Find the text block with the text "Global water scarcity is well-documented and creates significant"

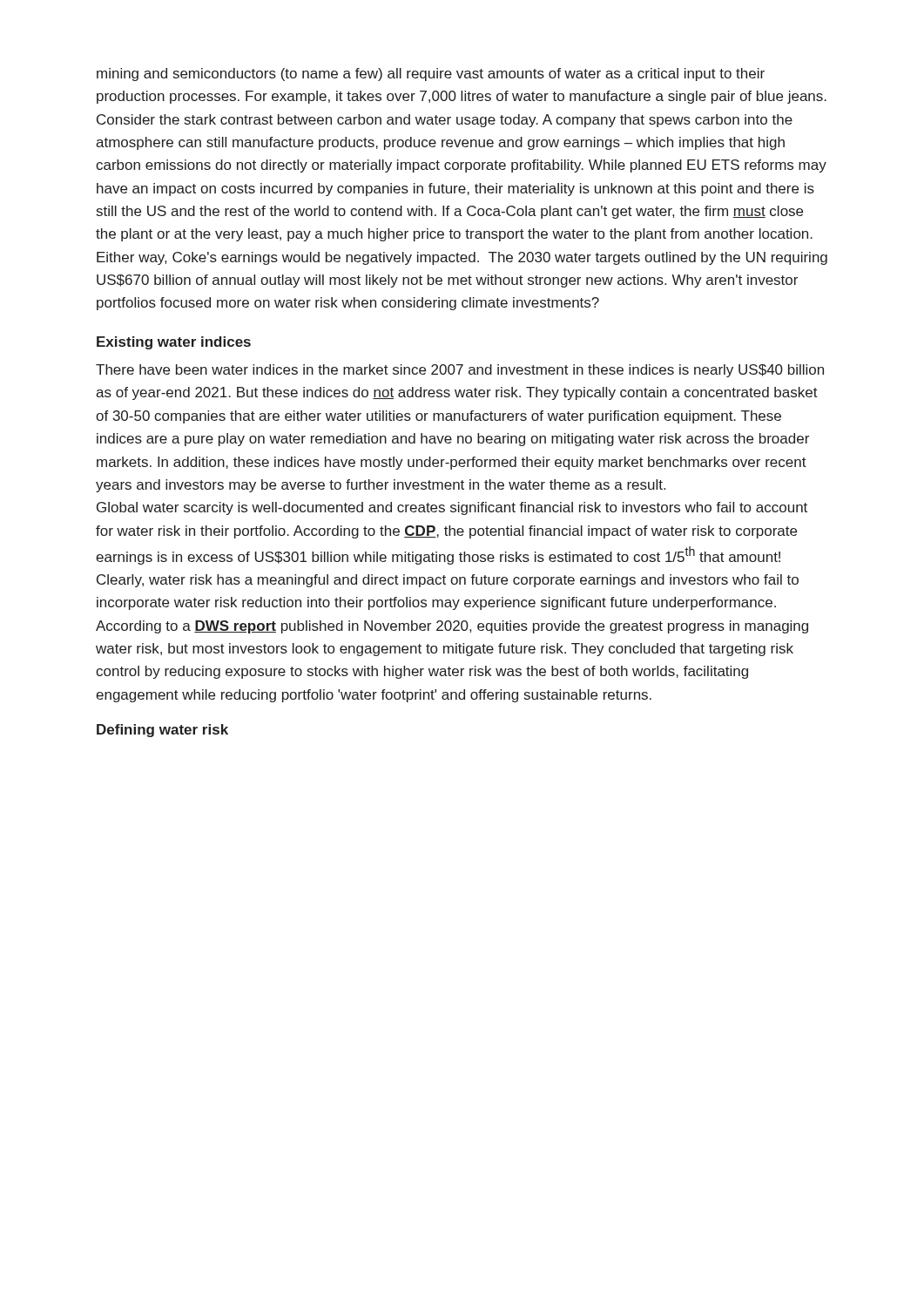[x=452, y=555]
